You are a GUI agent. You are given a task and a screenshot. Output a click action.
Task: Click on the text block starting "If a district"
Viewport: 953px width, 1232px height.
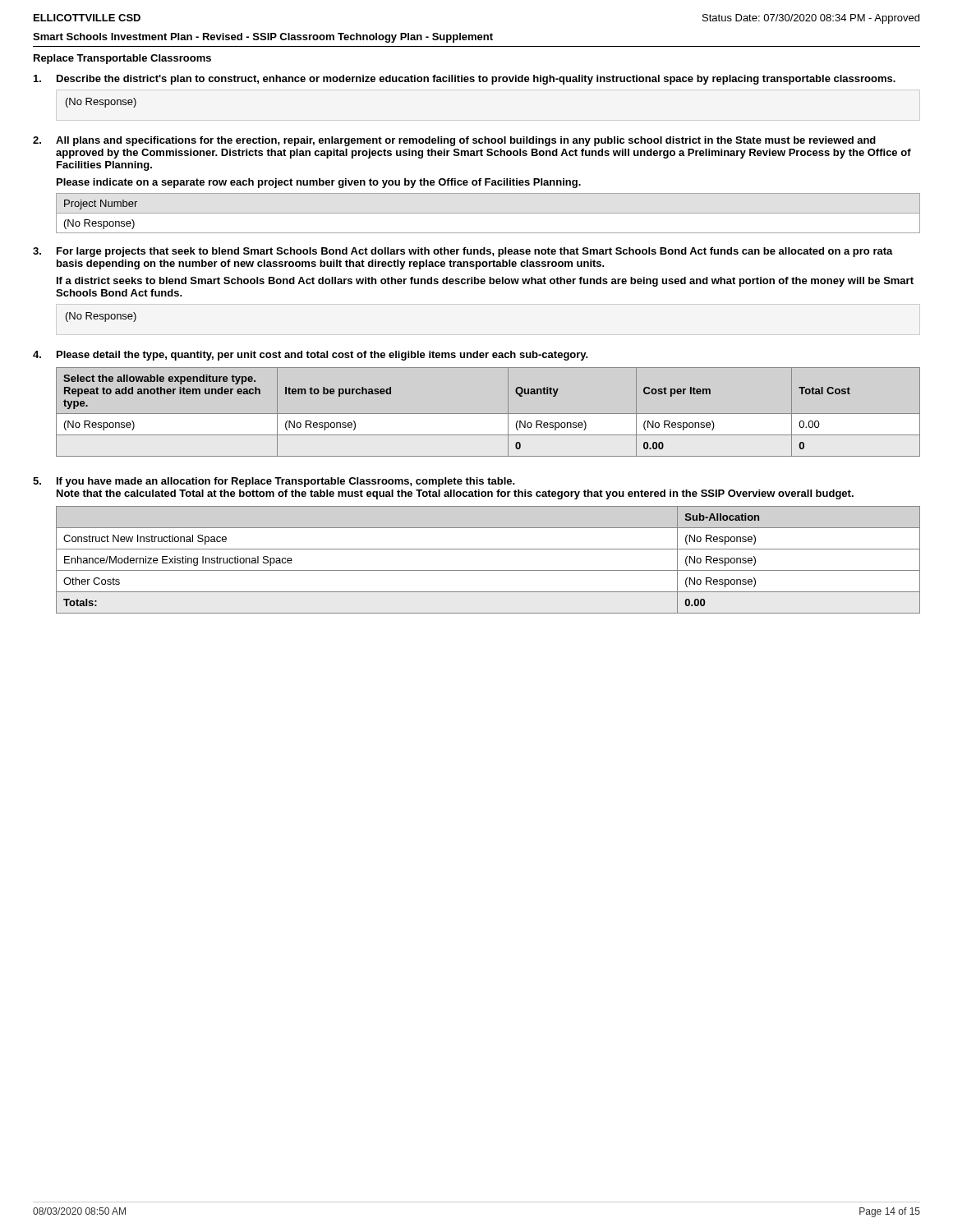pyautogui.click(x=485, y=287)
